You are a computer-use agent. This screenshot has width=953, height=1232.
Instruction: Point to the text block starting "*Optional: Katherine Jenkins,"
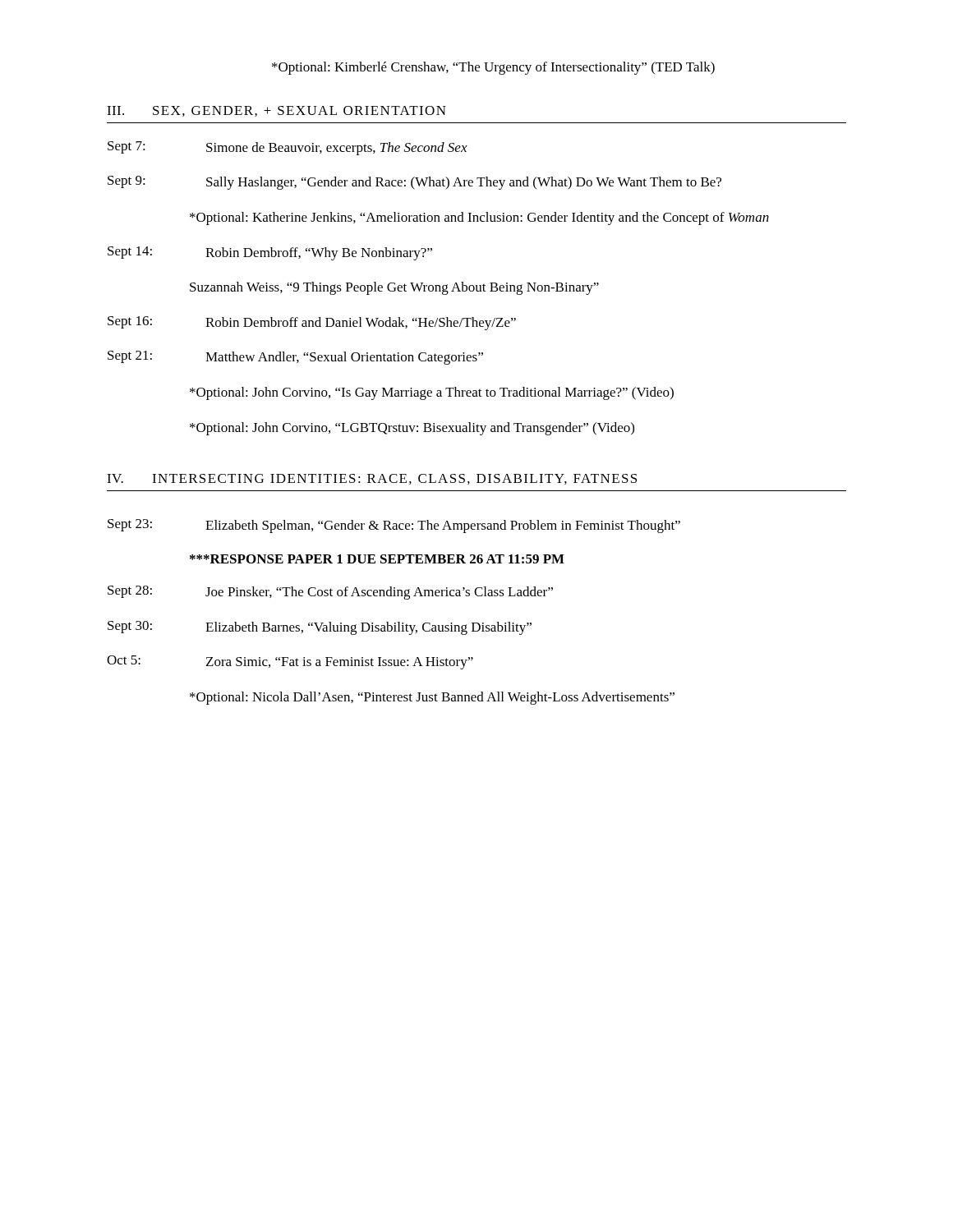[x=518, y=218]
